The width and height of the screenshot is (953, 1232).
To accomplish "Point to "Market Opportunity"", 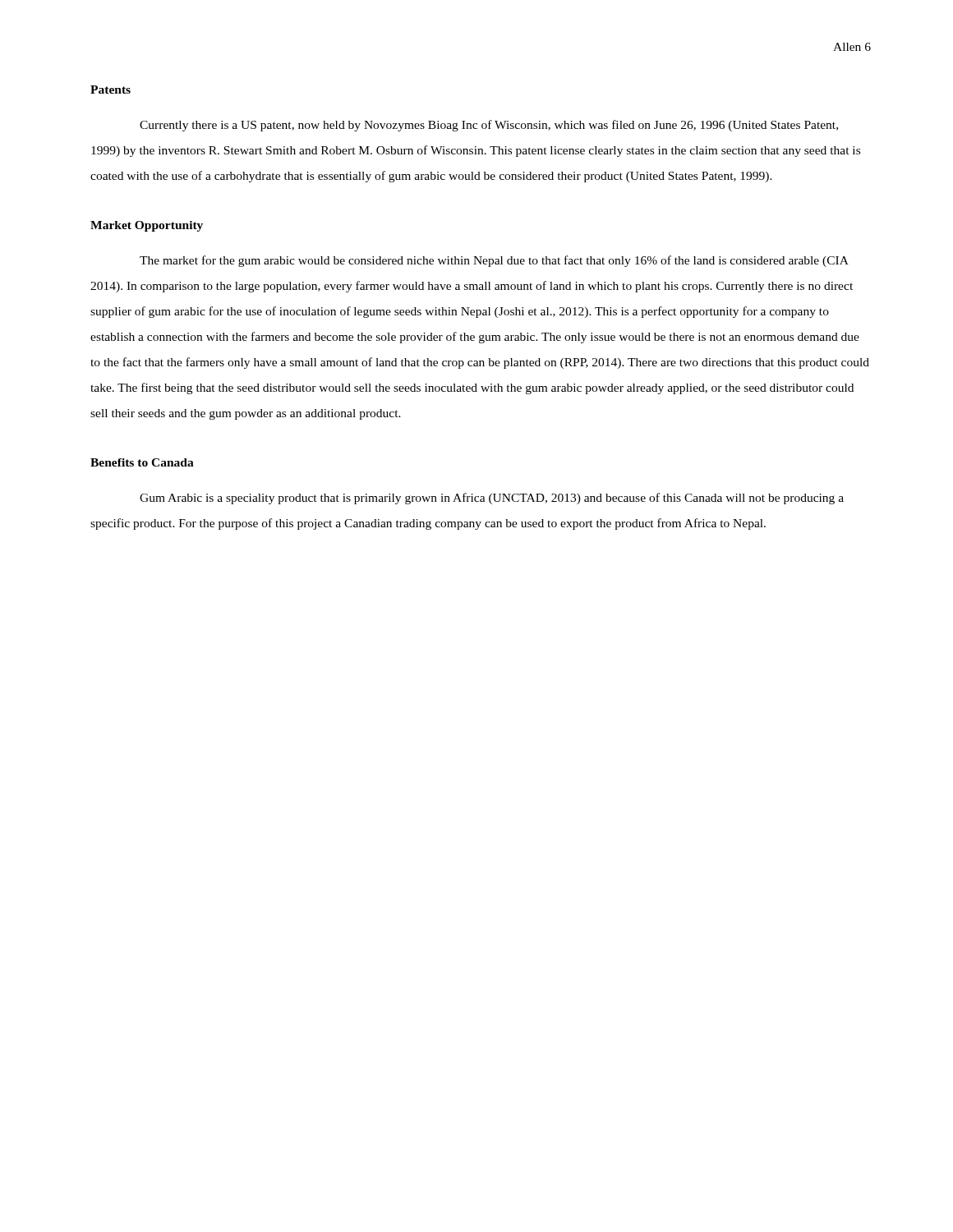I will [147, 225].
